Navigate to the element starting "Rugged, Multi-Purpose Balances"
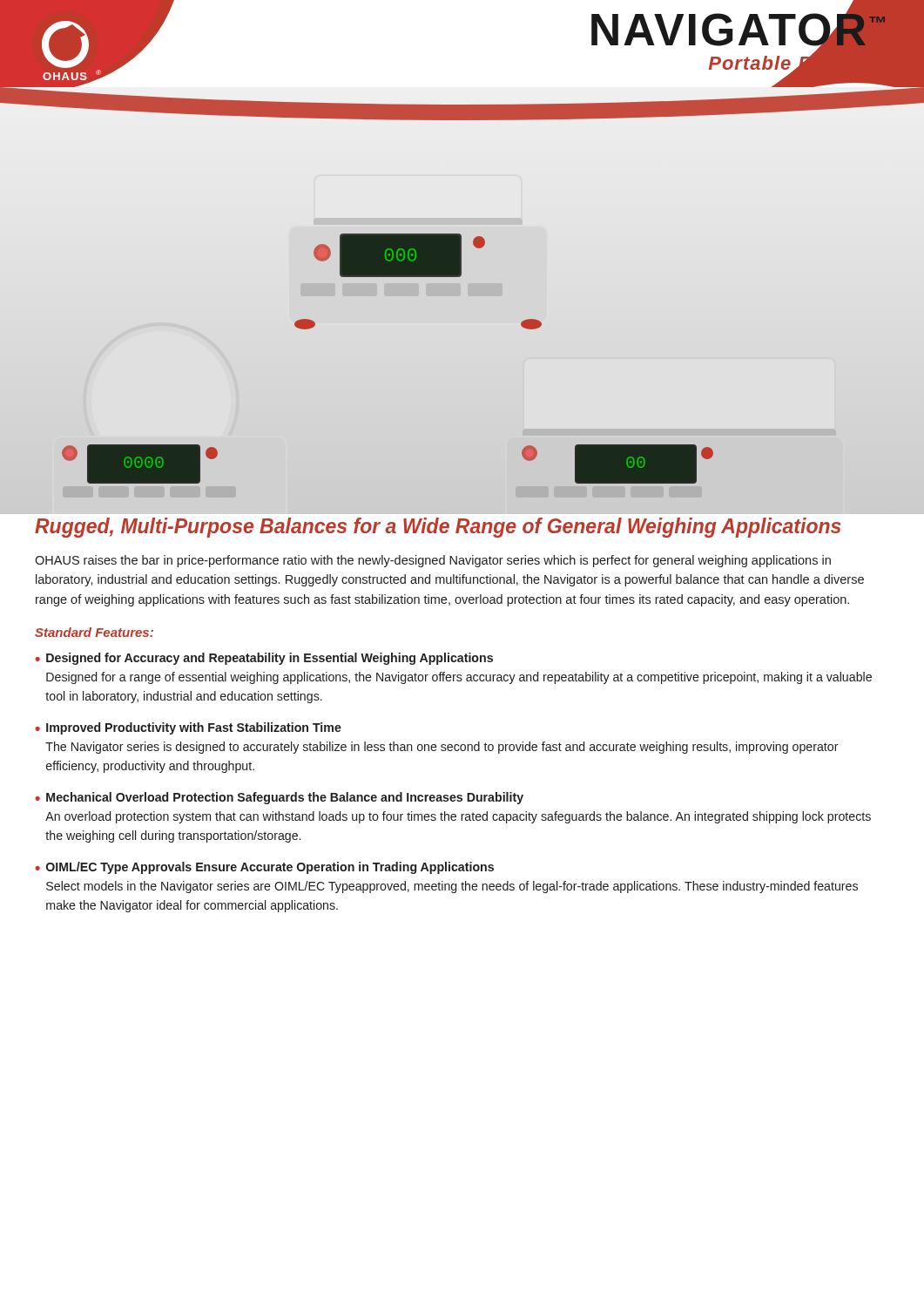 pos(438,526)
